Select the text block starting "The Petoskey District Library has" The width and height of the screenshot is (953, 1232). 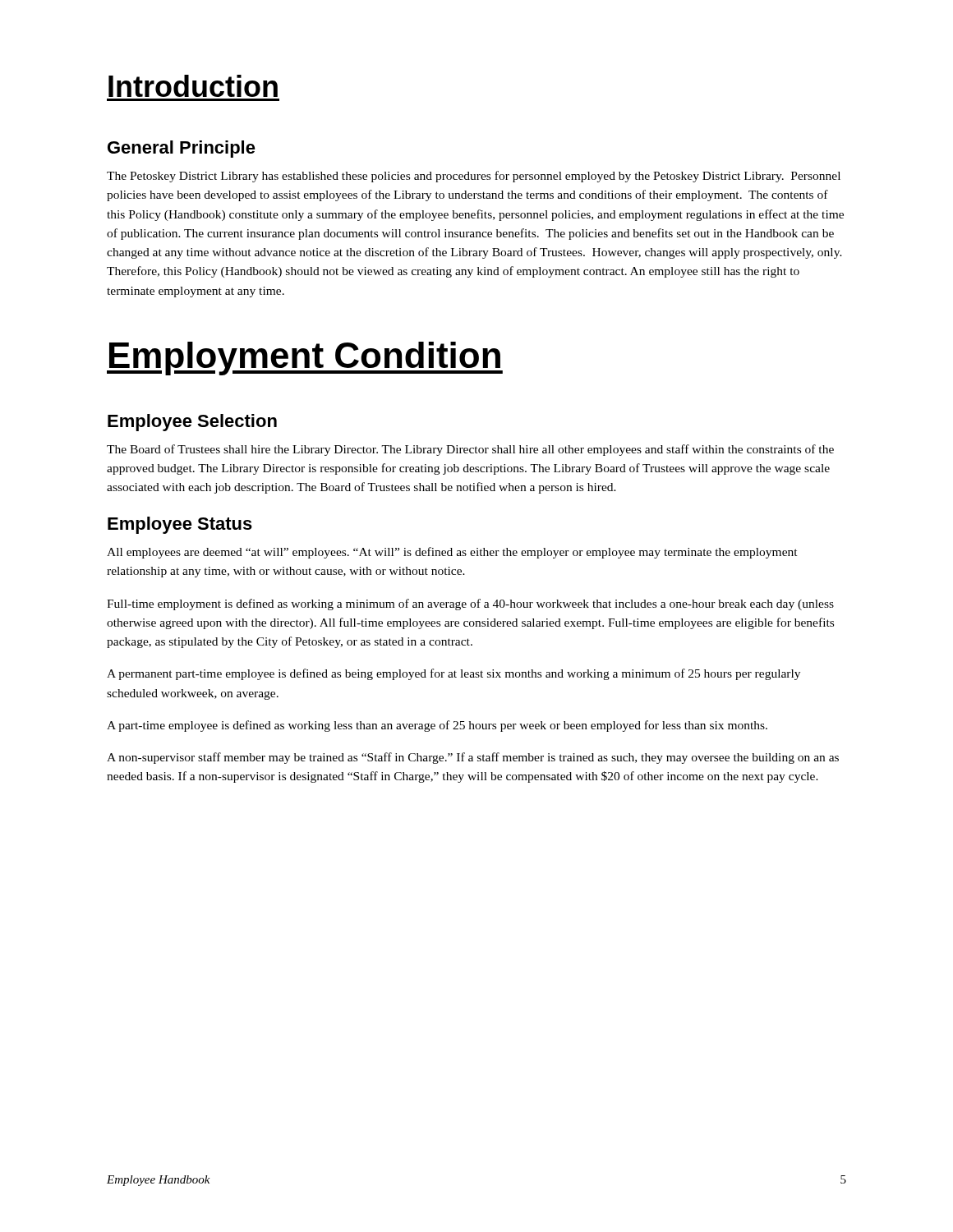pyautogui.click(x=476, y=233)
